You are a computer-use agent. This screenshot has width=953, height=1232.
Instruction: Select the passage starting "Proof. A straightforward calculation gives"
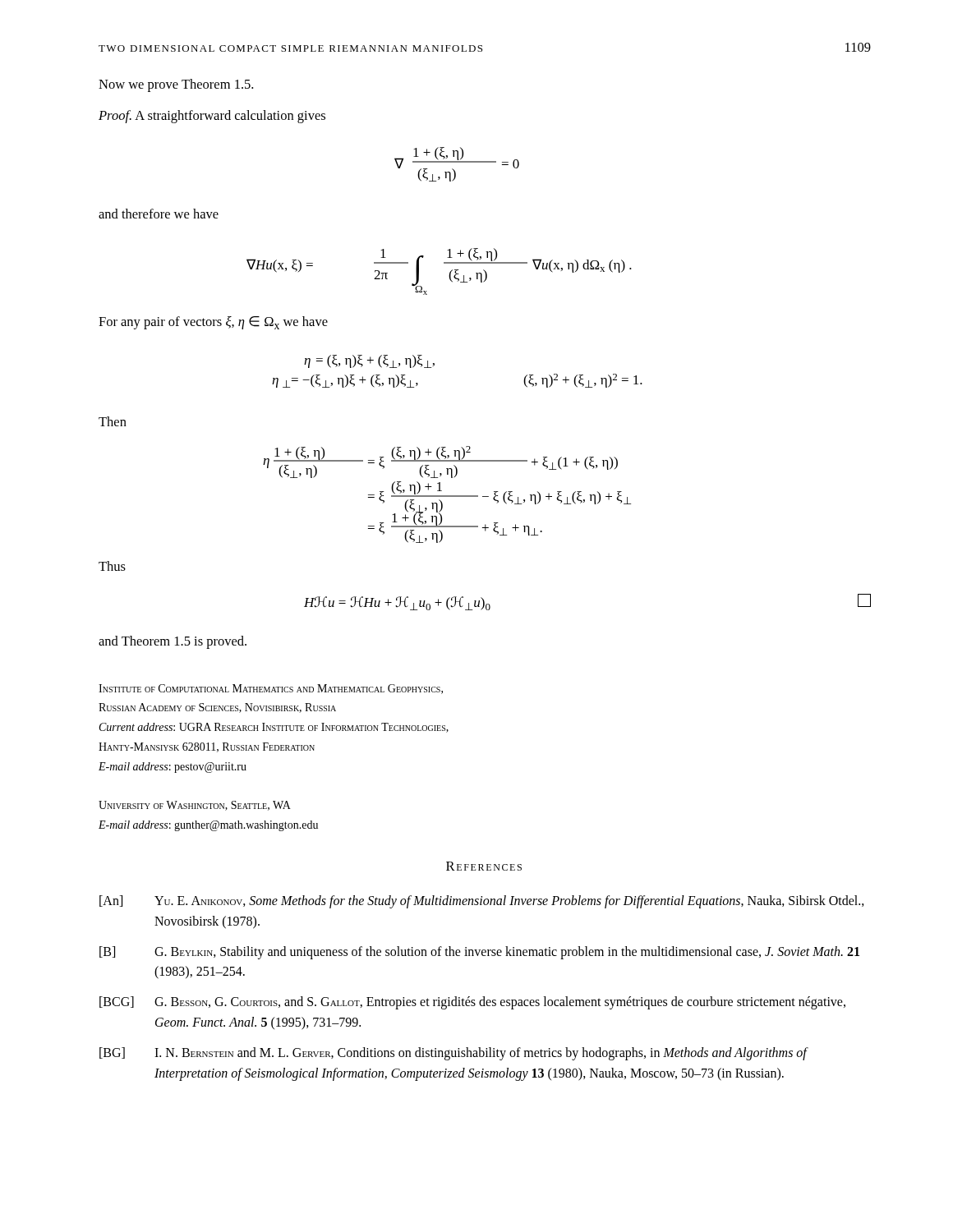[x=212, y=116]
